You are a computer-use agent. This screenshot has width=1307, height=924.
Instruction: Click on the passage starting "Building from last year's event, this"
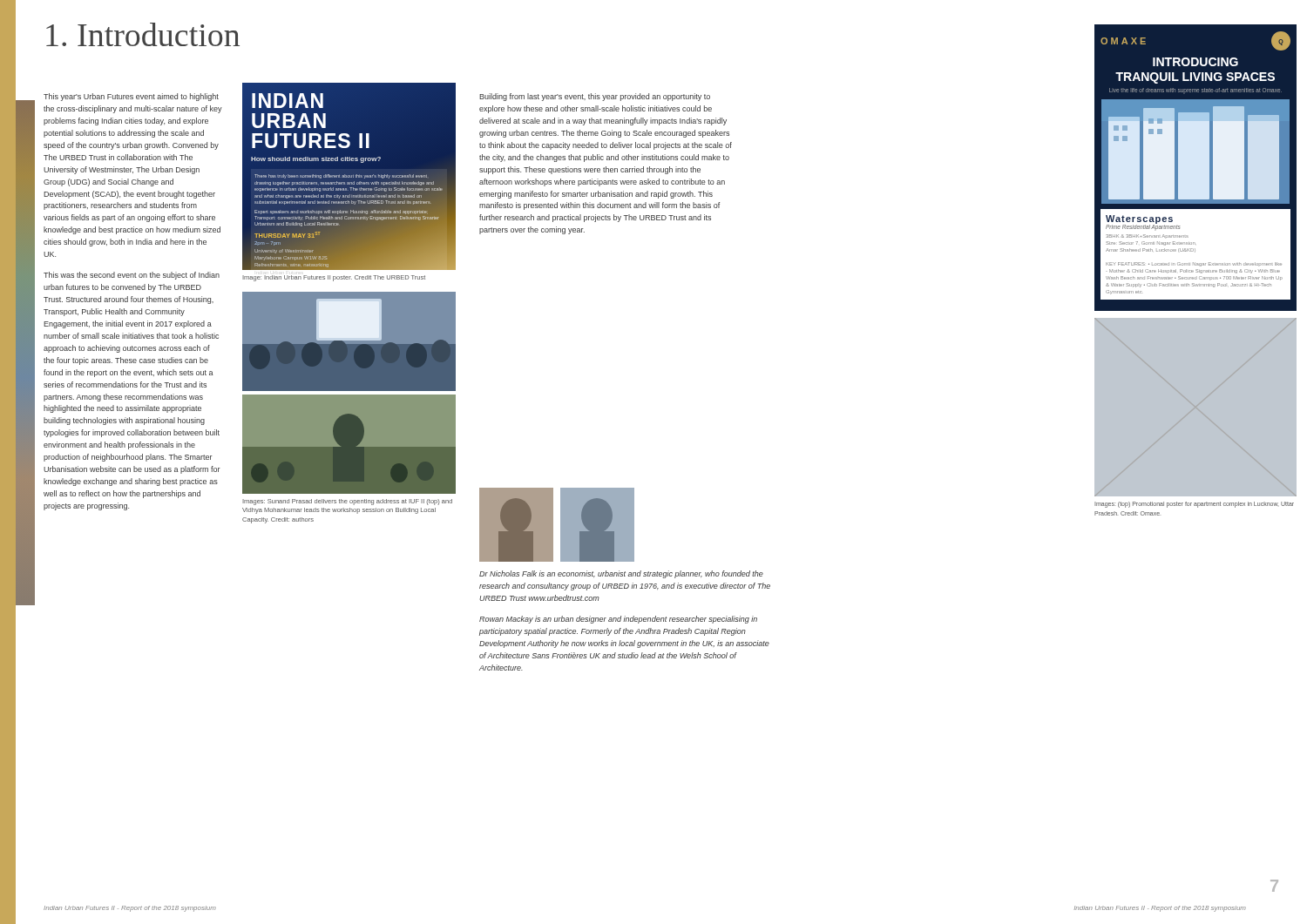606,164
